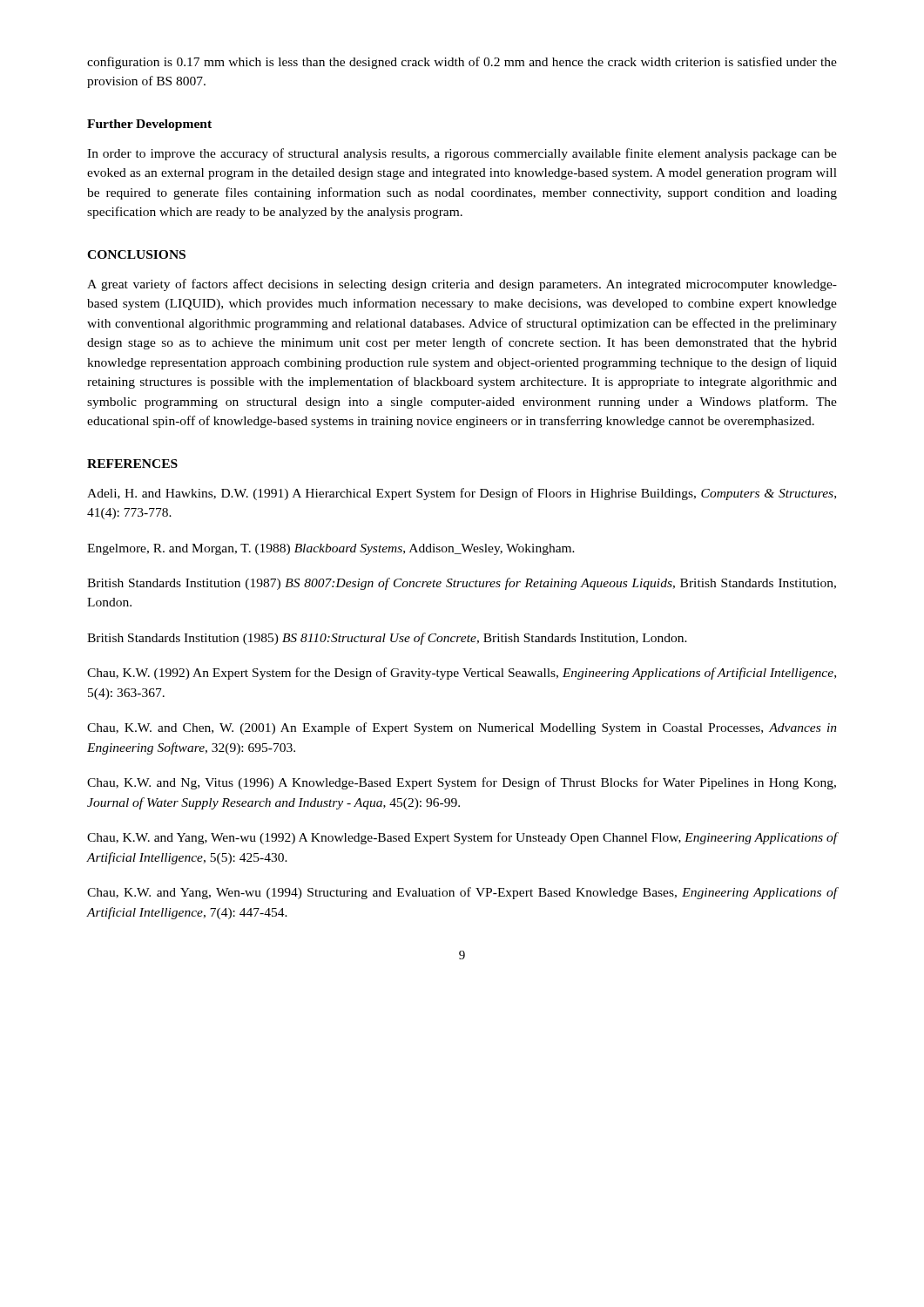Screen dimensions: 1307x924
Task: Locate the block of text that opens with "Engelmore, R. and Morgan, T. (1988) Blackboard"
Action: click(x=462, y=548)
